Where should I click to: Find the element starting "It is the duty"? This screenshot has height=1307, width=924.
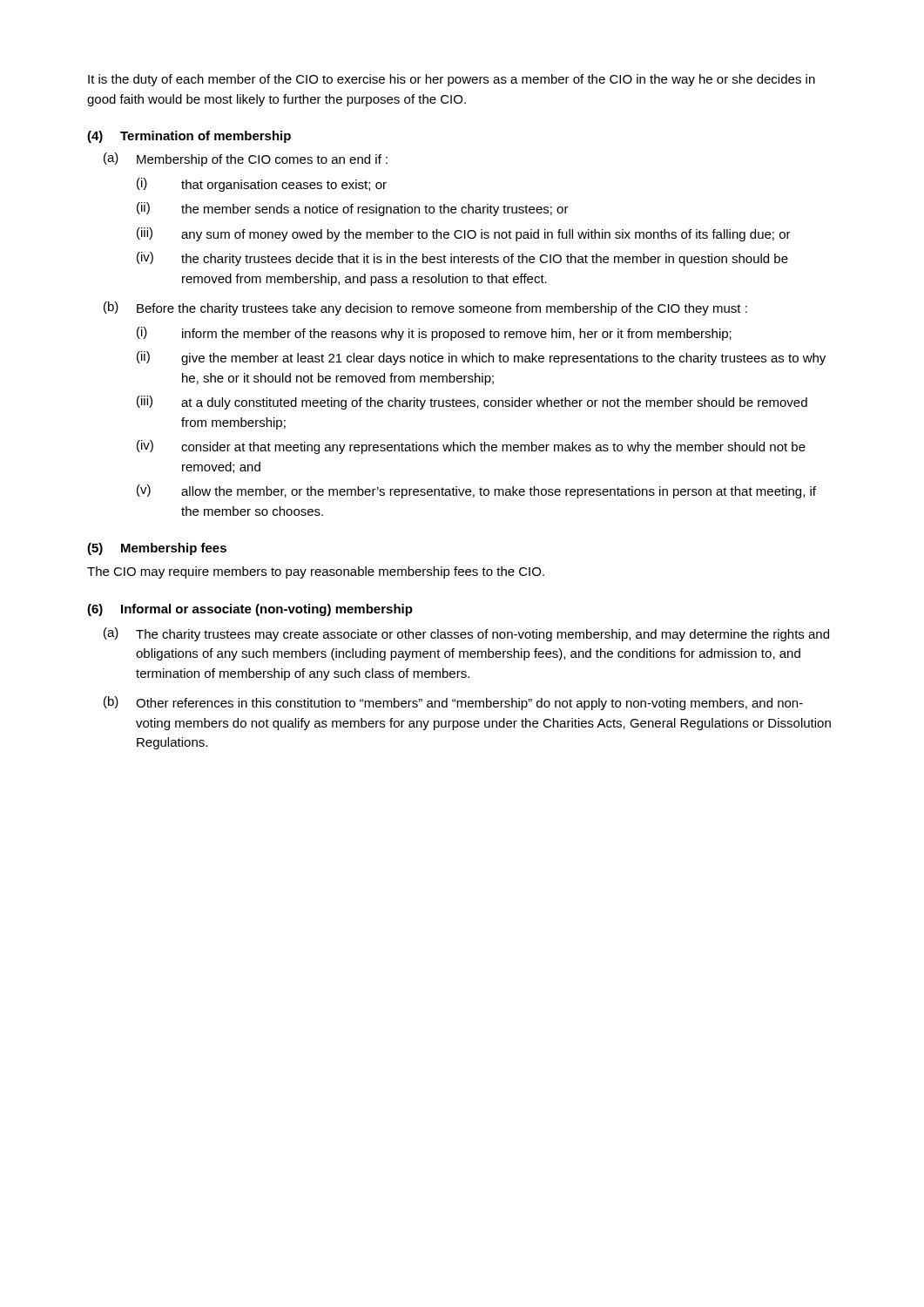coord(451,89)
